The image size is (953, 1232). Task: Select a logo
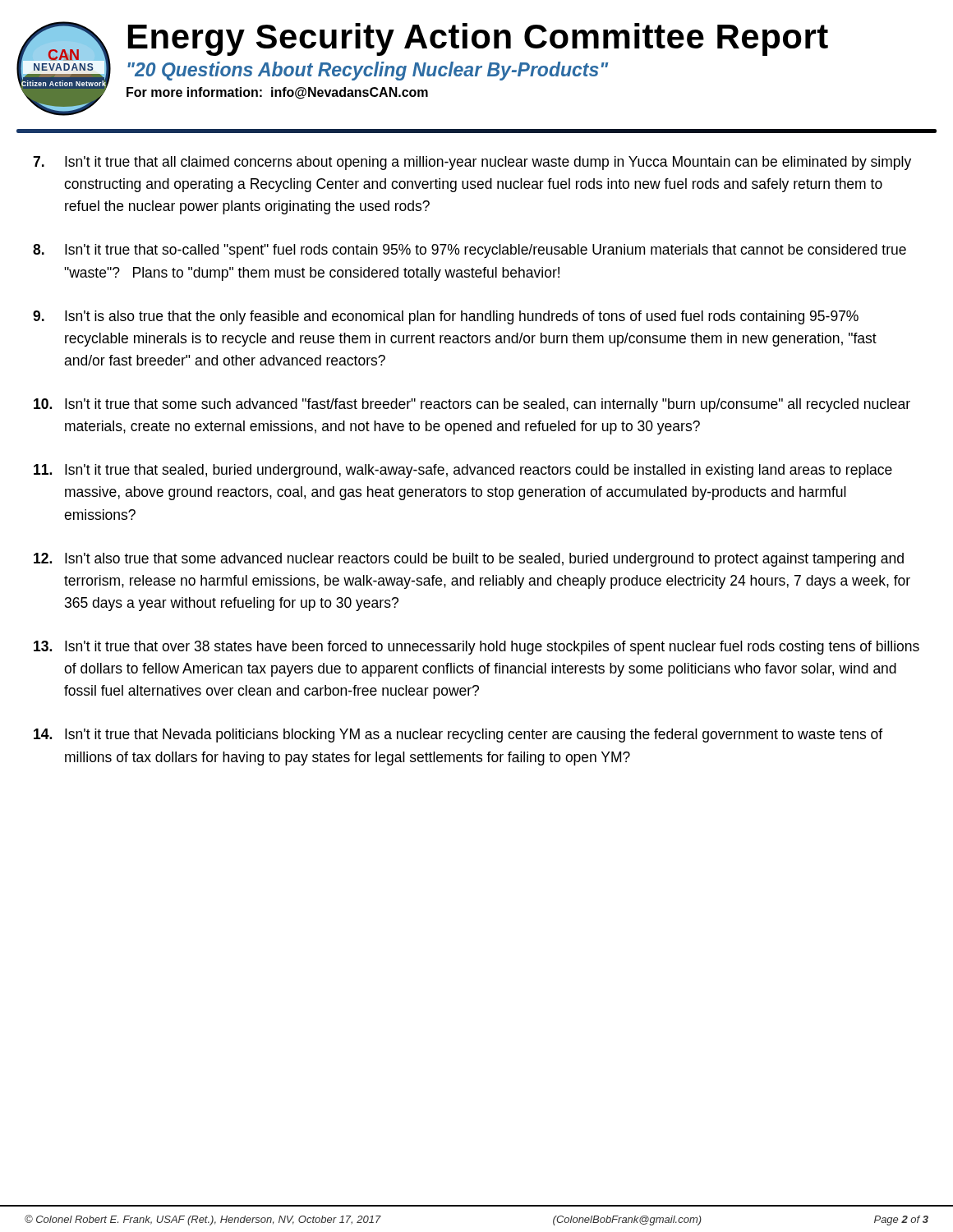point(64,69)
